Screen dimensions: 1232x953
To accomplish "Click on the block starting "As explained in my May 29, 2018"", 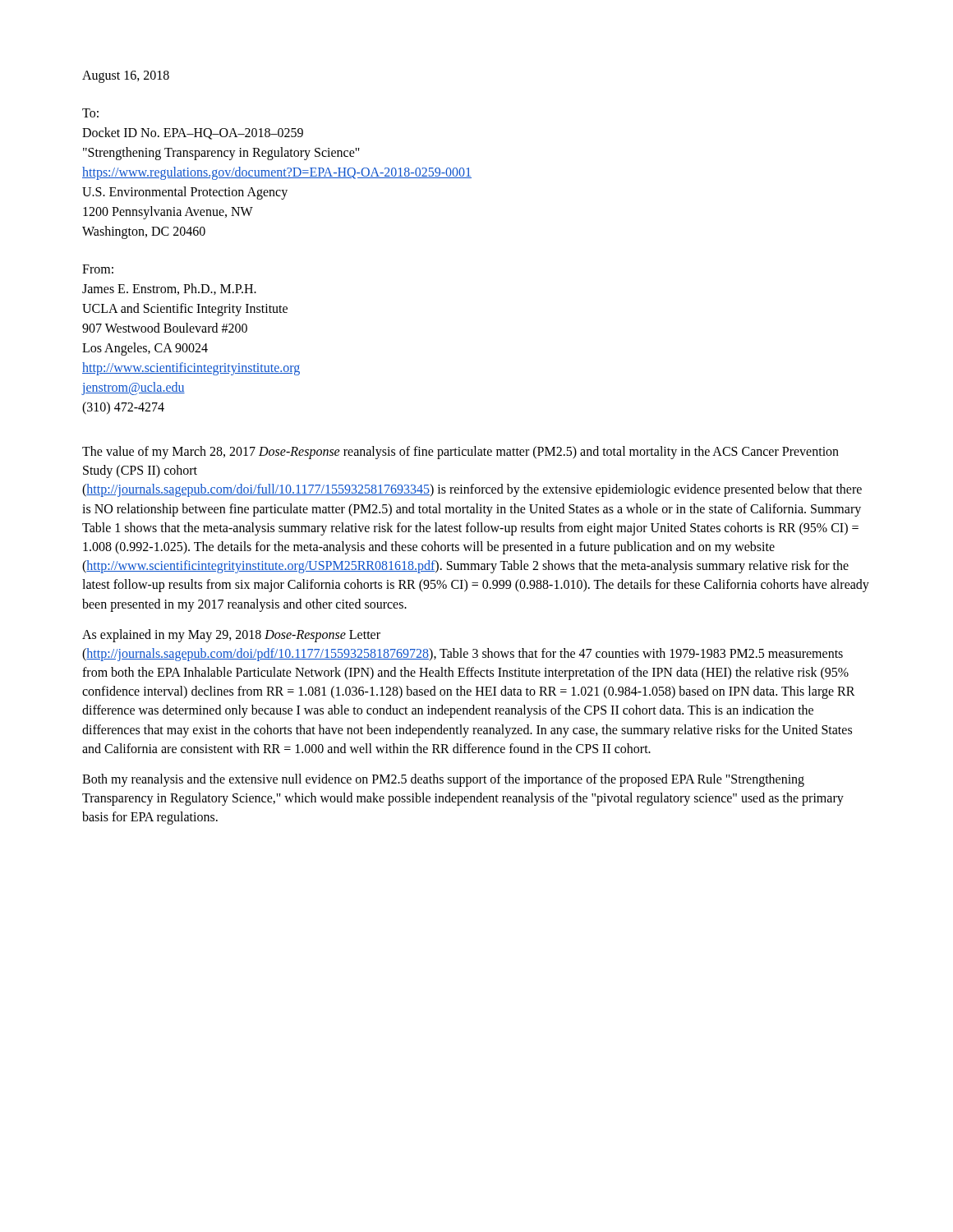I will (x=468, y=691).
